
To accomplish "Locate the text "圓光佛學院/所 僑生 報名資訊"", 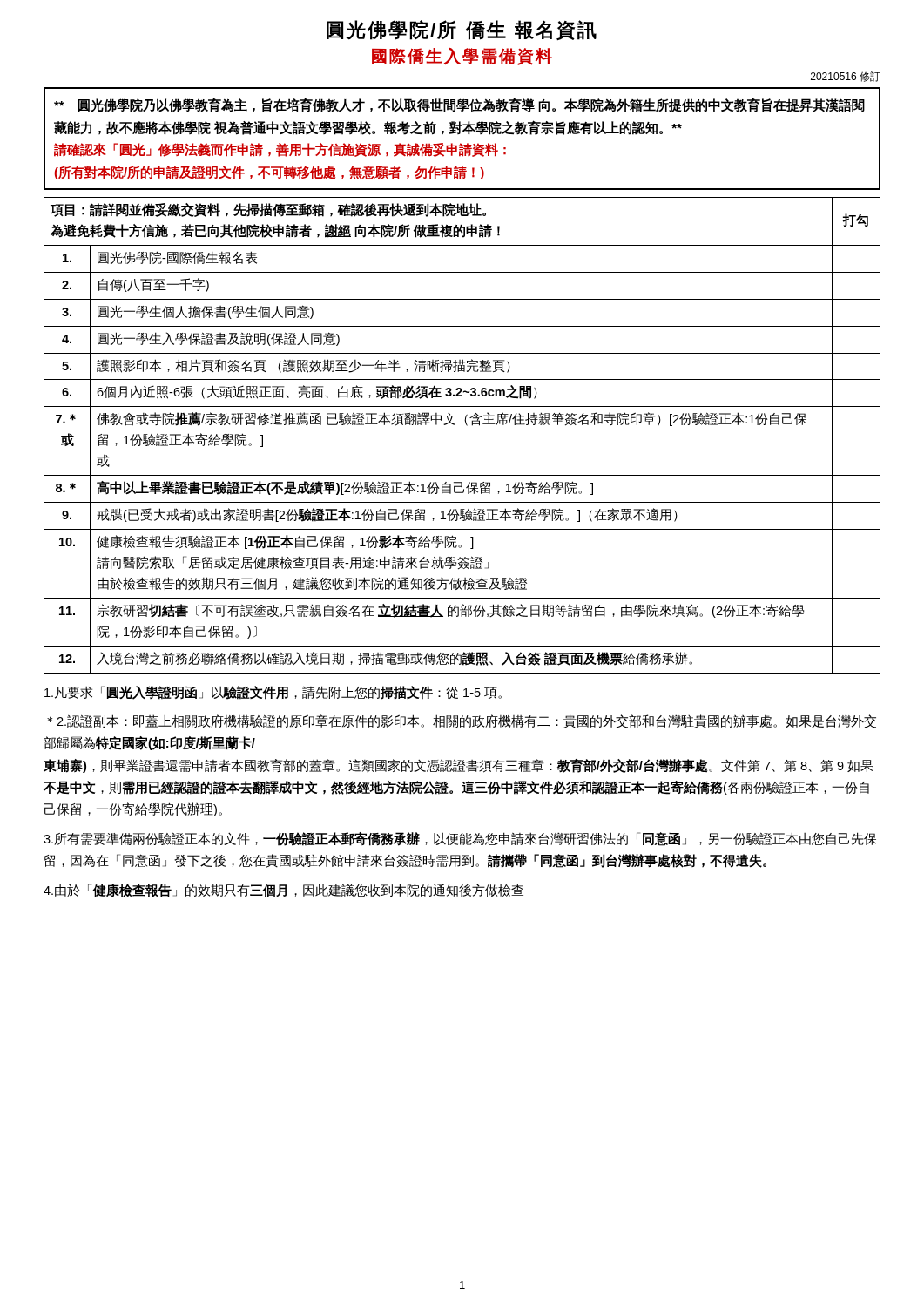I will (462, 30).
